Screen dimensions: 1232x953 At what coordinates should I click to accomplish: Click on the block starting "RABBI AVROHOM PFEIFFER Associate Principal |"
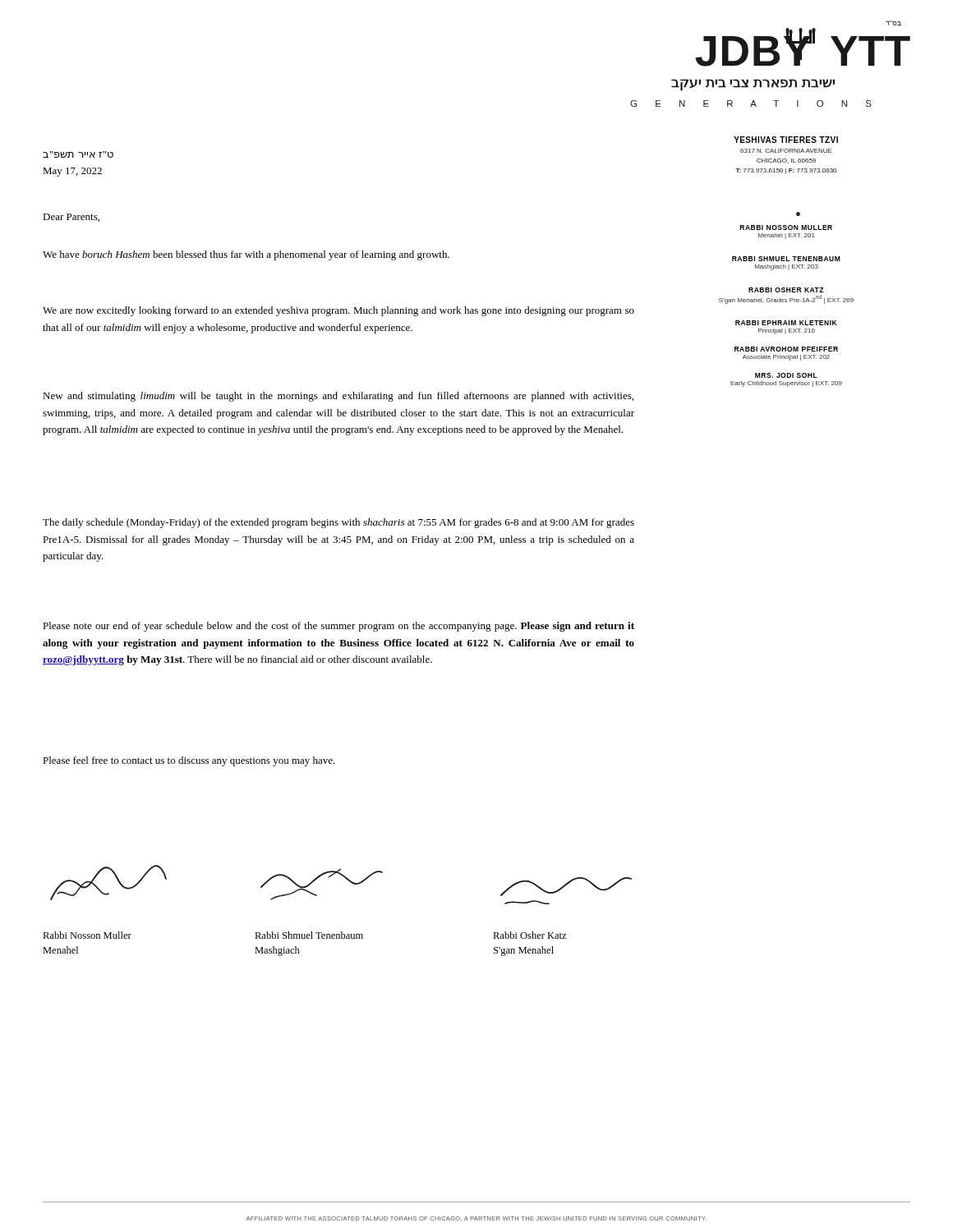pos(786,353)
